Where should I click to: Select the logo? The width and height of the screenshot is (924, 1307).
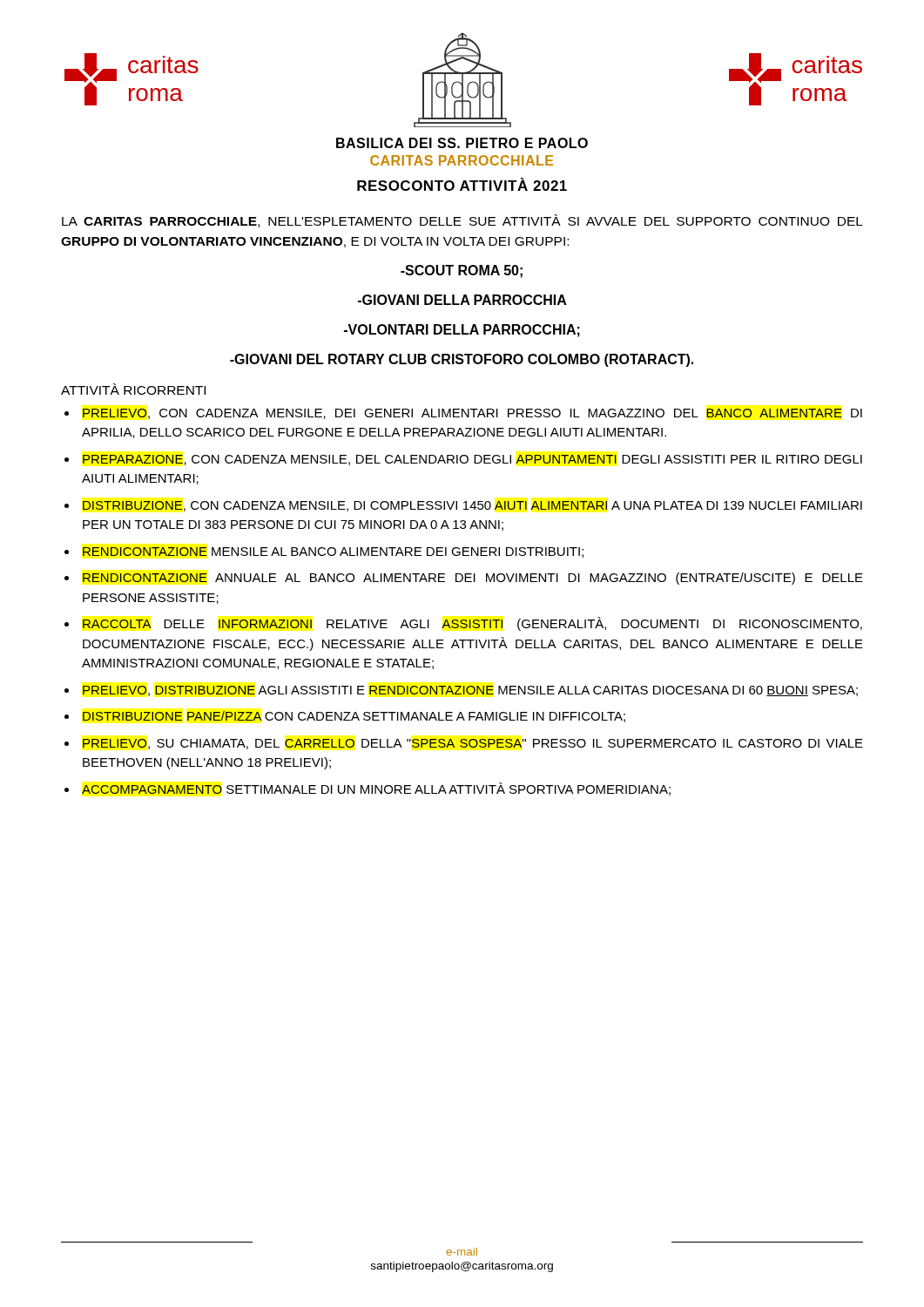(462, 79)
